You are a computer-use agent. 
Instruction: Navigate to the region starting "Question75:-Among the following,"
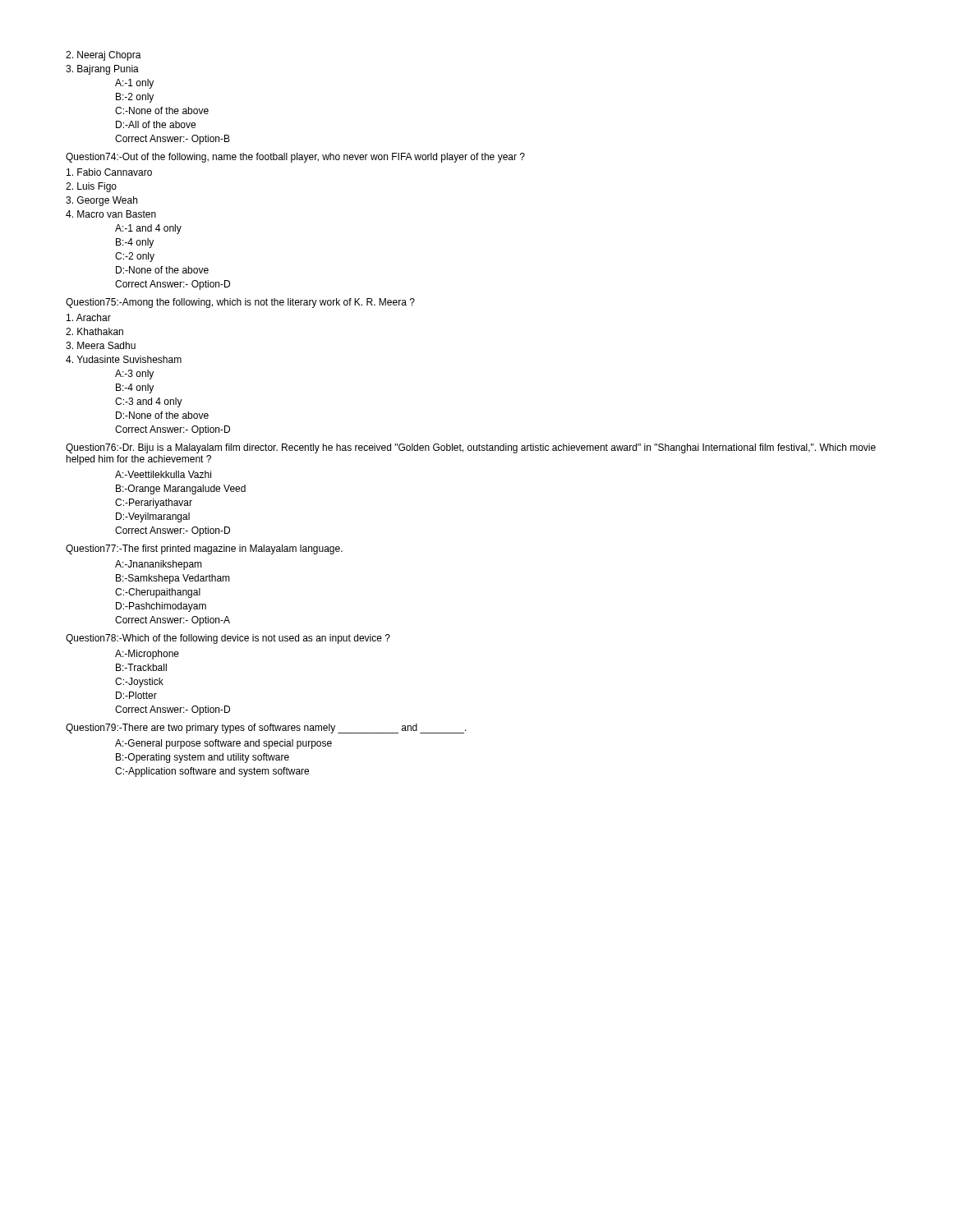click(240, 302)
